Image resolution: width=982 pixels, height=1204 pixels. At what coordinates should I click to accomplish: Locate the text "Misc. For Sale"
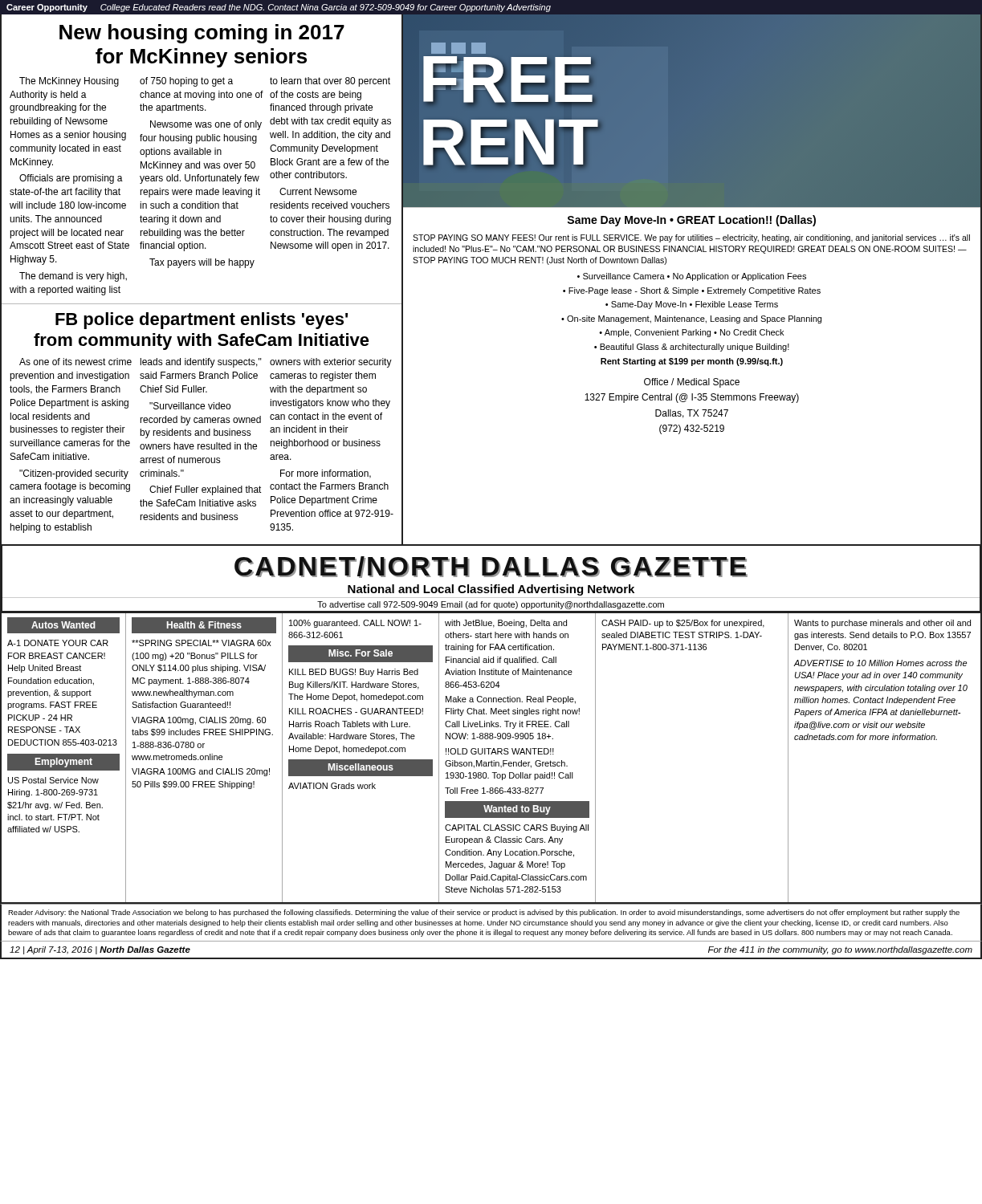[360, 654]
